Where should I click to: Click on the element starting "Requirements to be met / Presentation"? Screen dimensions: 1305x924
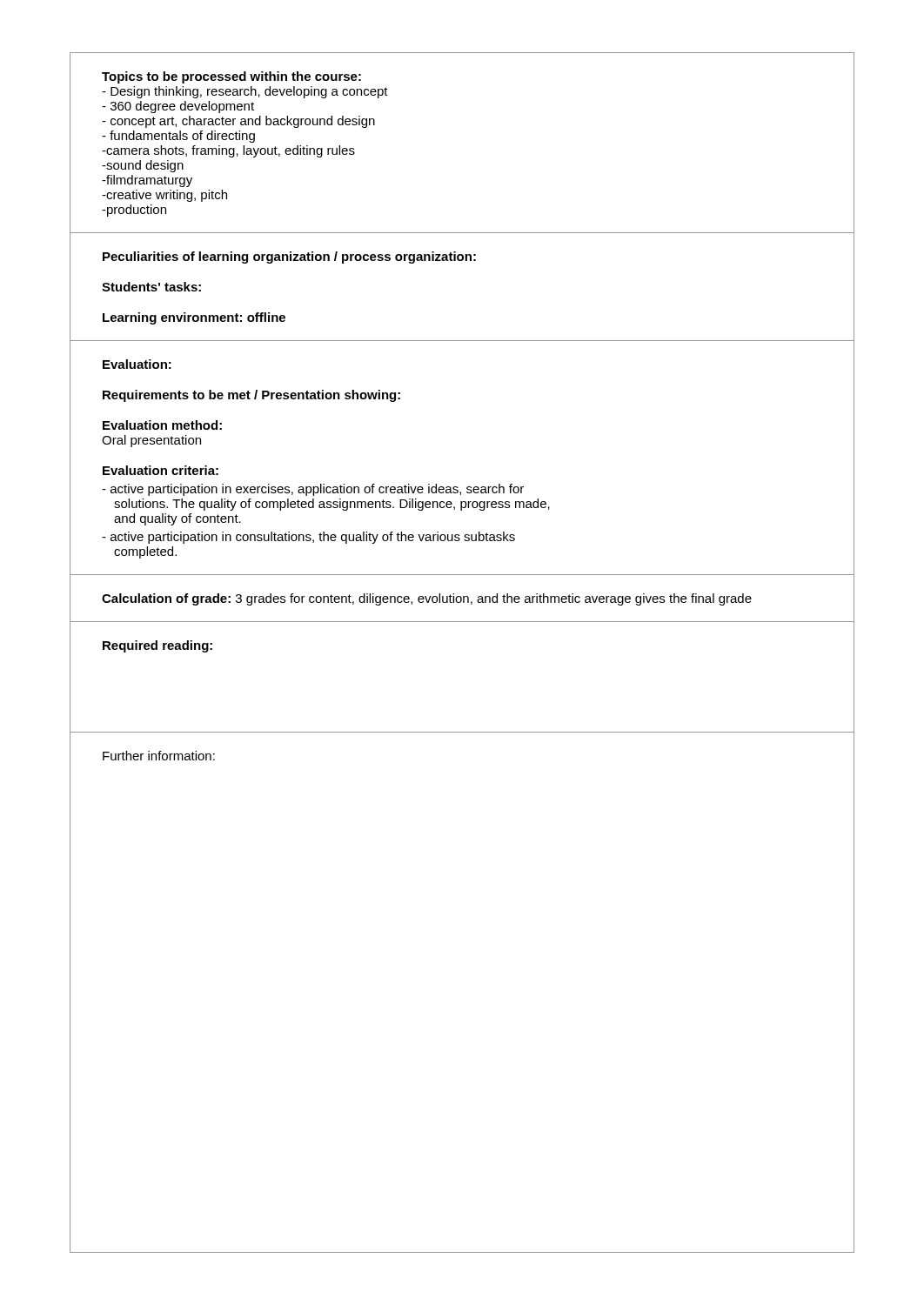pos(251,396)
